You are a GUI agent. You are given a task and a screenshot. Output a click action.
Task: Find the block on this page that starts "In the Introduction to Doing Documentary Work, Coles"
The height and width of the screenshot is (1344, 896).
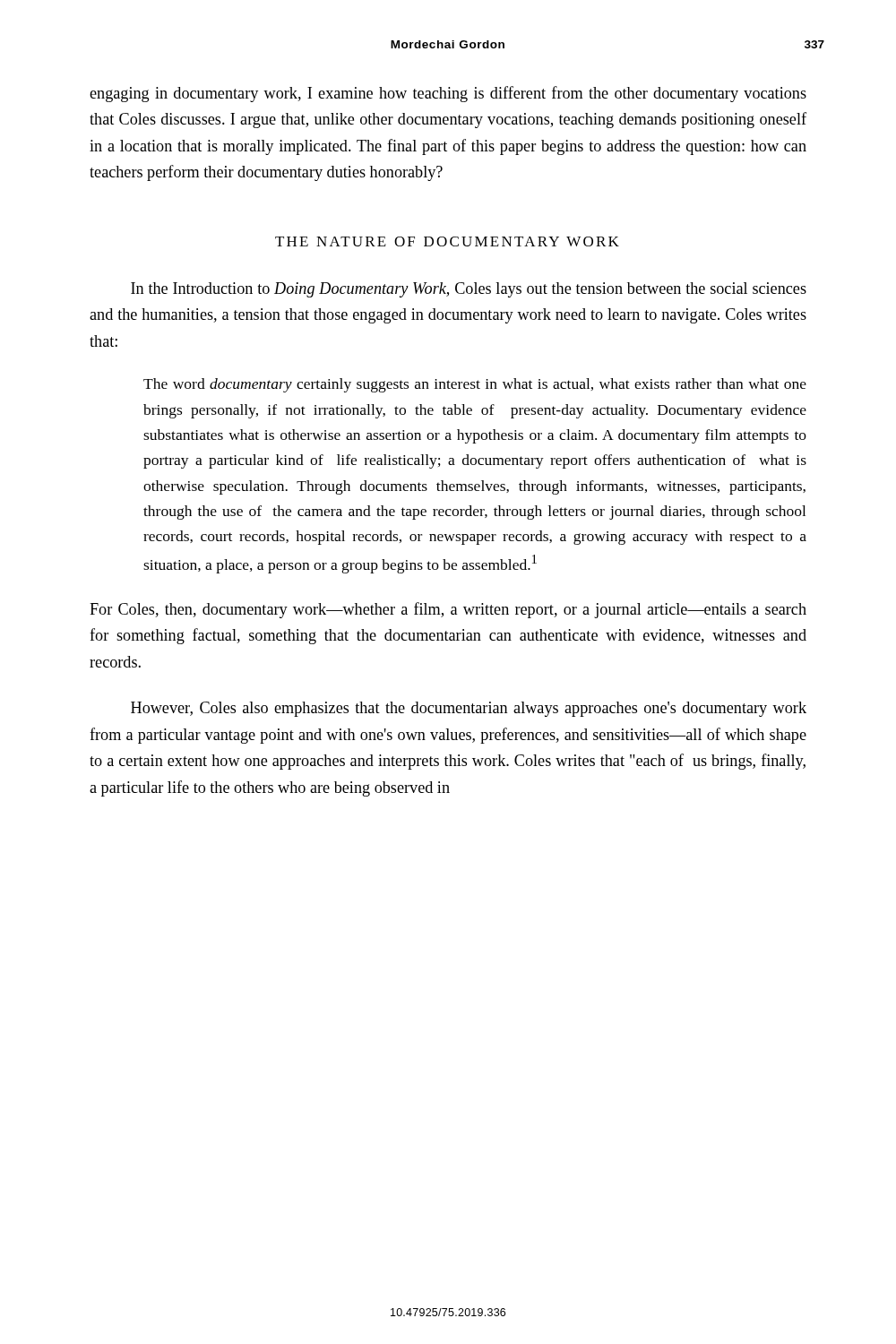[448, 315]
